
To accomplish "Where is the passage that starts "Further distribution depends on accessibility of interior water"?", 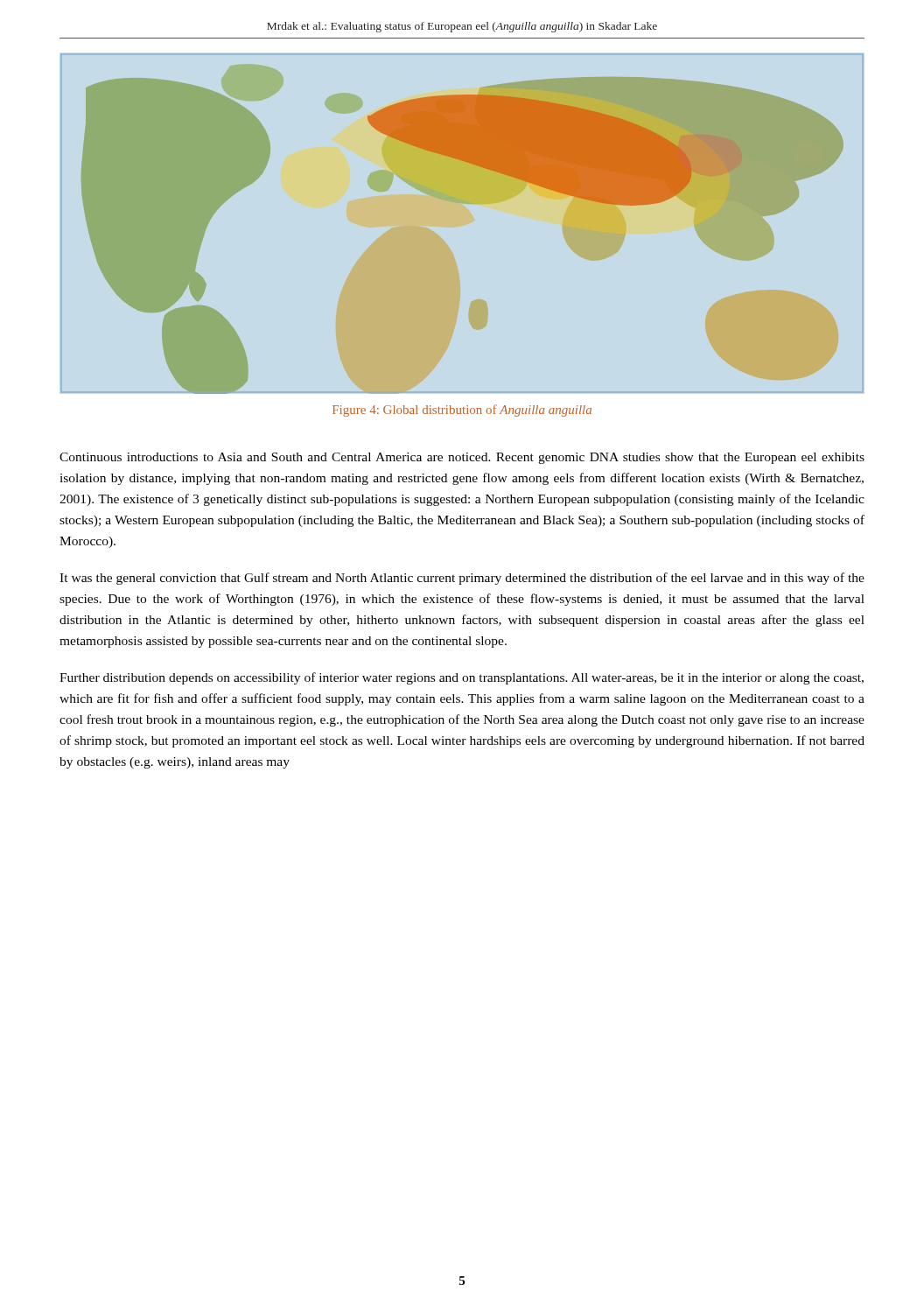I will pos(462,720).
